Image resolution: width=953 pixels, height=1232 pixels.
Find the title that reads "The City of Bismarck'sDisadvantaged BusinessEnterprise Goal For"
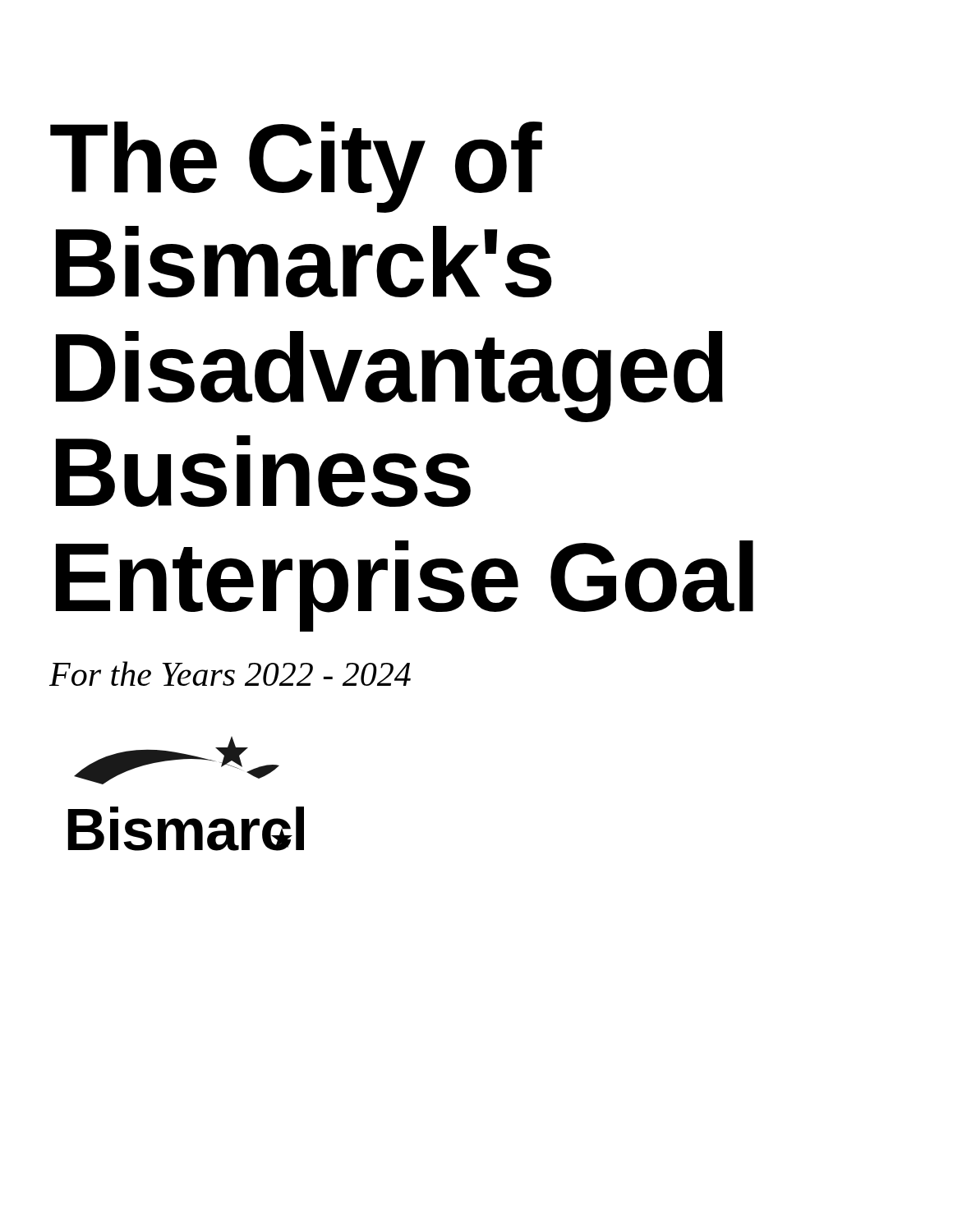coord(476,401)
